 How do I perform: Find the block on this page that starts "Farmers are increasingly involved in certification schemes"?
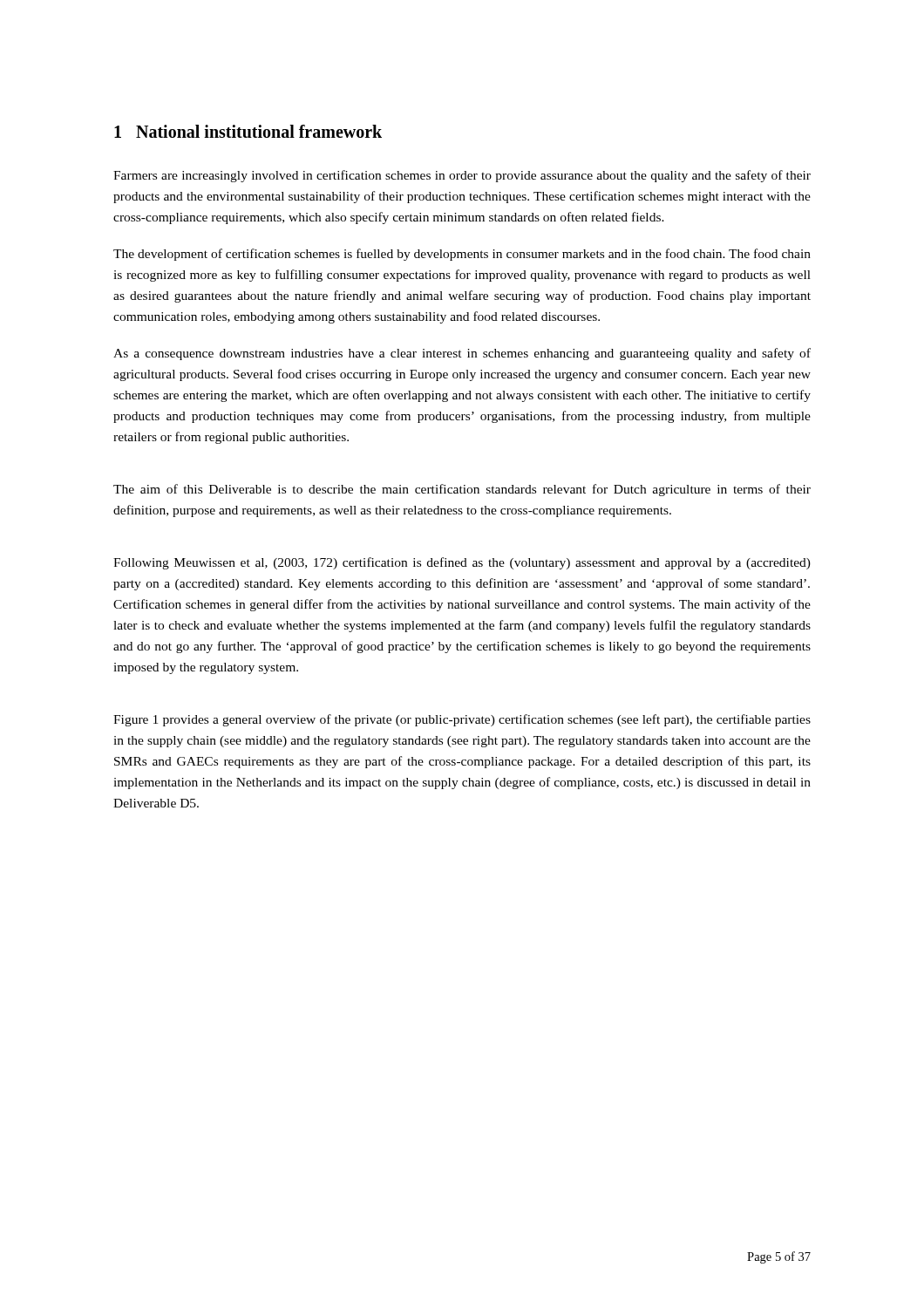tap(462, 196)
